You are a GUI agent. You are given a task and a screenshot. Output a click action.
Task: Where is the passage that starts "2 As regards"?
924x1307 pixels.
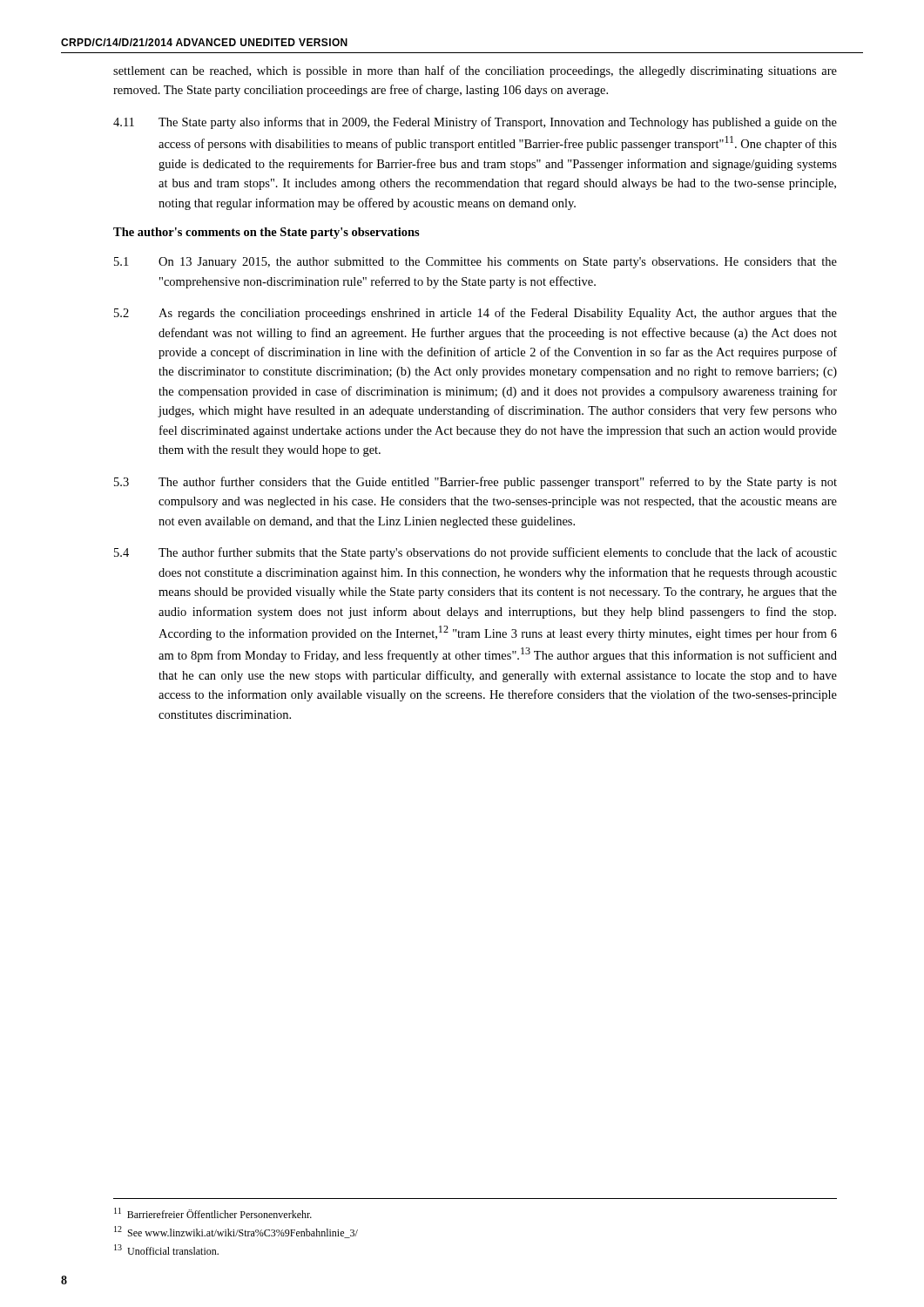pos(475,382)
